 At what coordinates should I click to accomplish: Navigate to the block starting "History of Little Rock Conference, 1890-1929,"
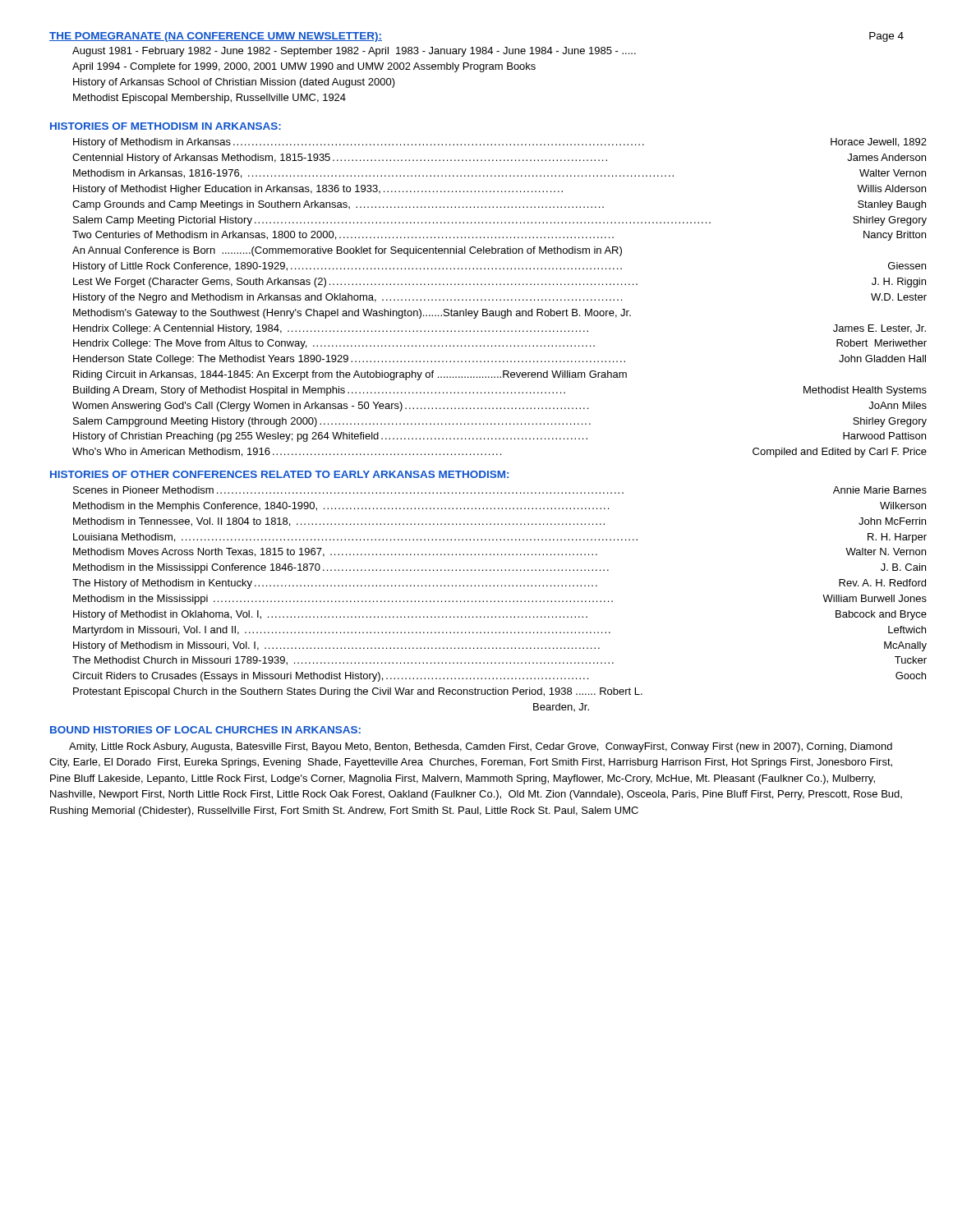click(x=500, y=267)
